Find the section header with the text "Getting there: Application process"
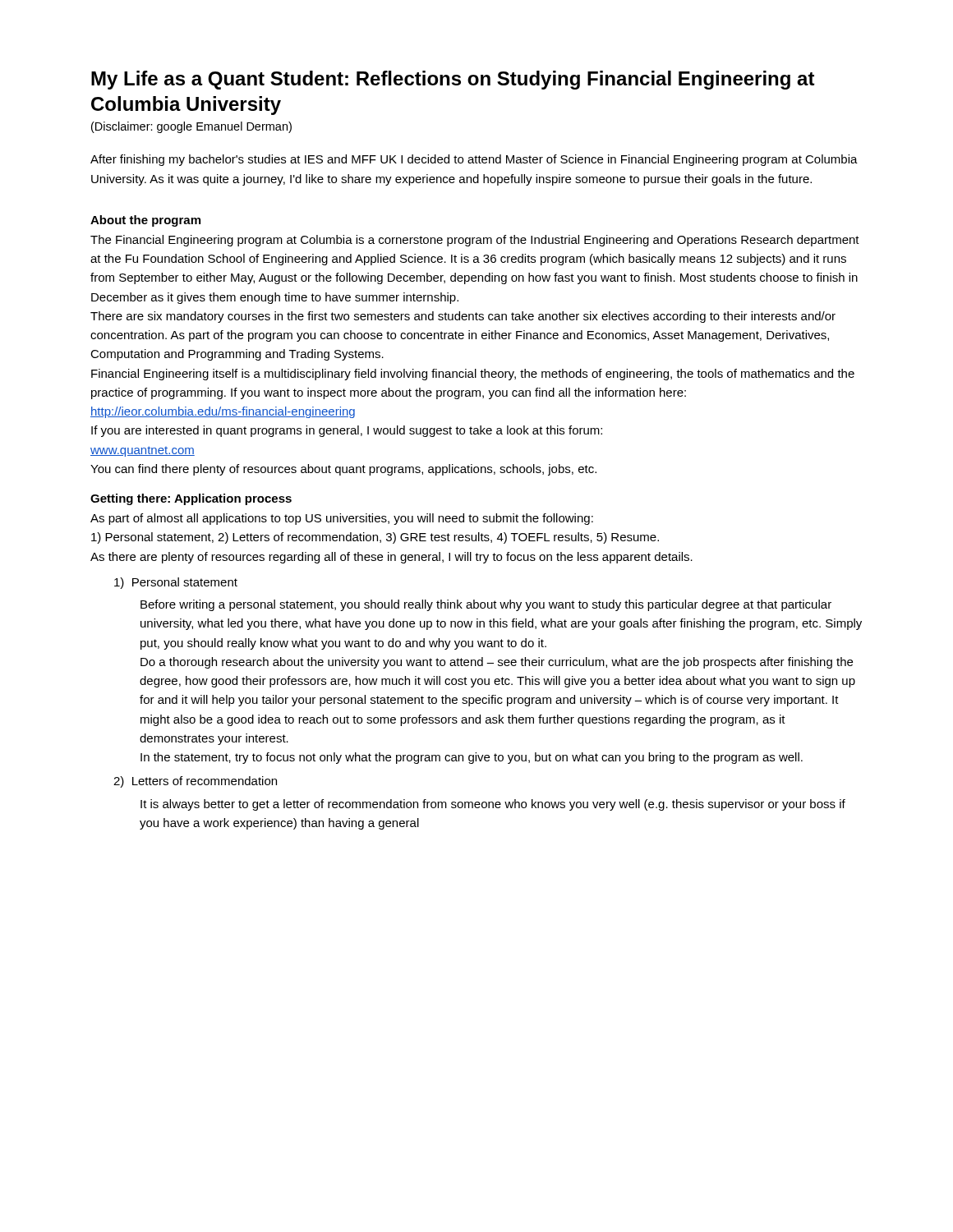Image resolution: width=953 pixels, height=1232 pixels. click(191, 498)
